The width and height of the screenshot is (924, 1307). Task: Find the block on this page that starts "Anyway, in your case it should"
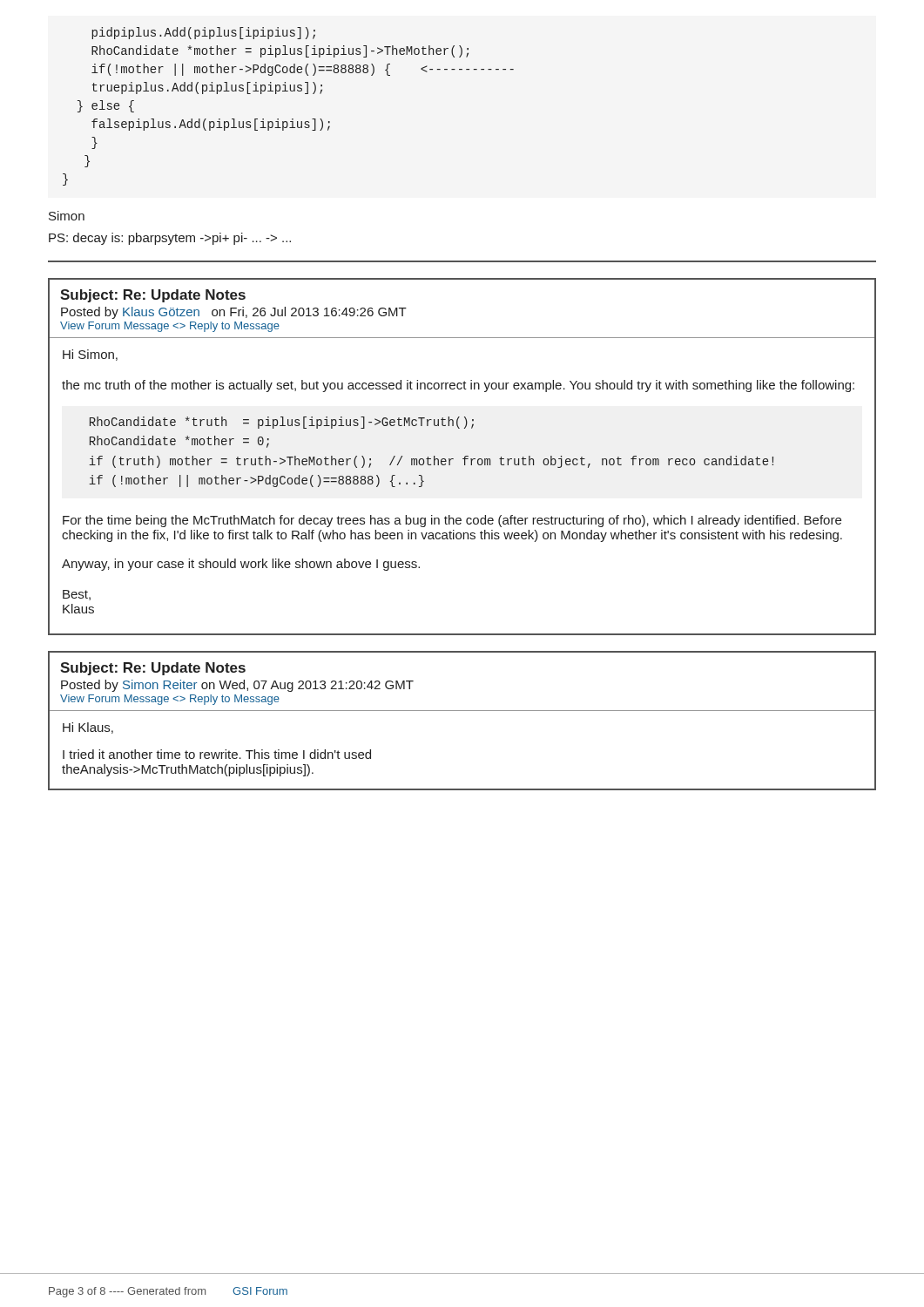[x=241, y=563]
